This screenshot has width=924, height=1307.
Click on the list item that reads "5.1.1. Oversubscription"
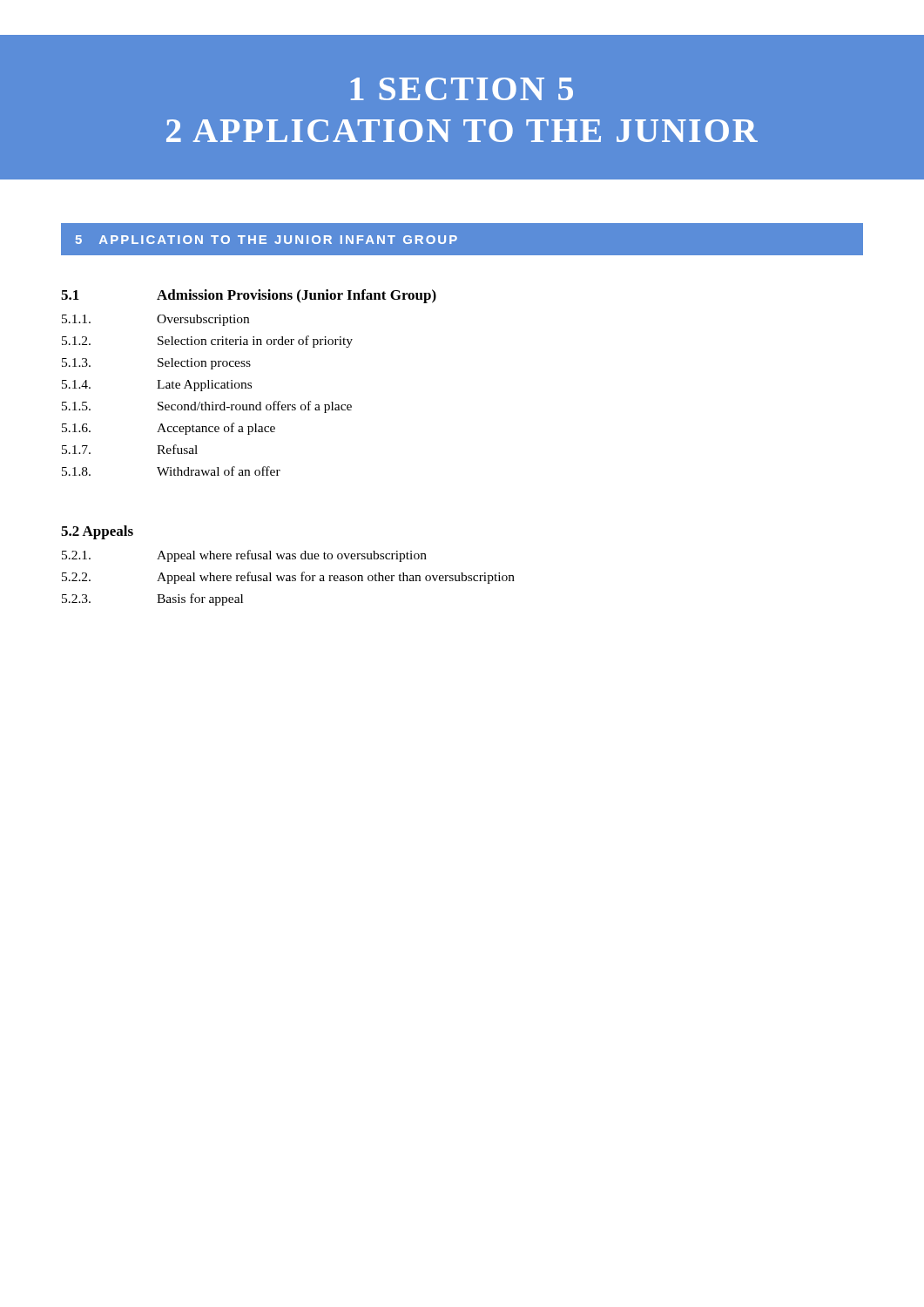pyautogui.click(x=155, y=319)
